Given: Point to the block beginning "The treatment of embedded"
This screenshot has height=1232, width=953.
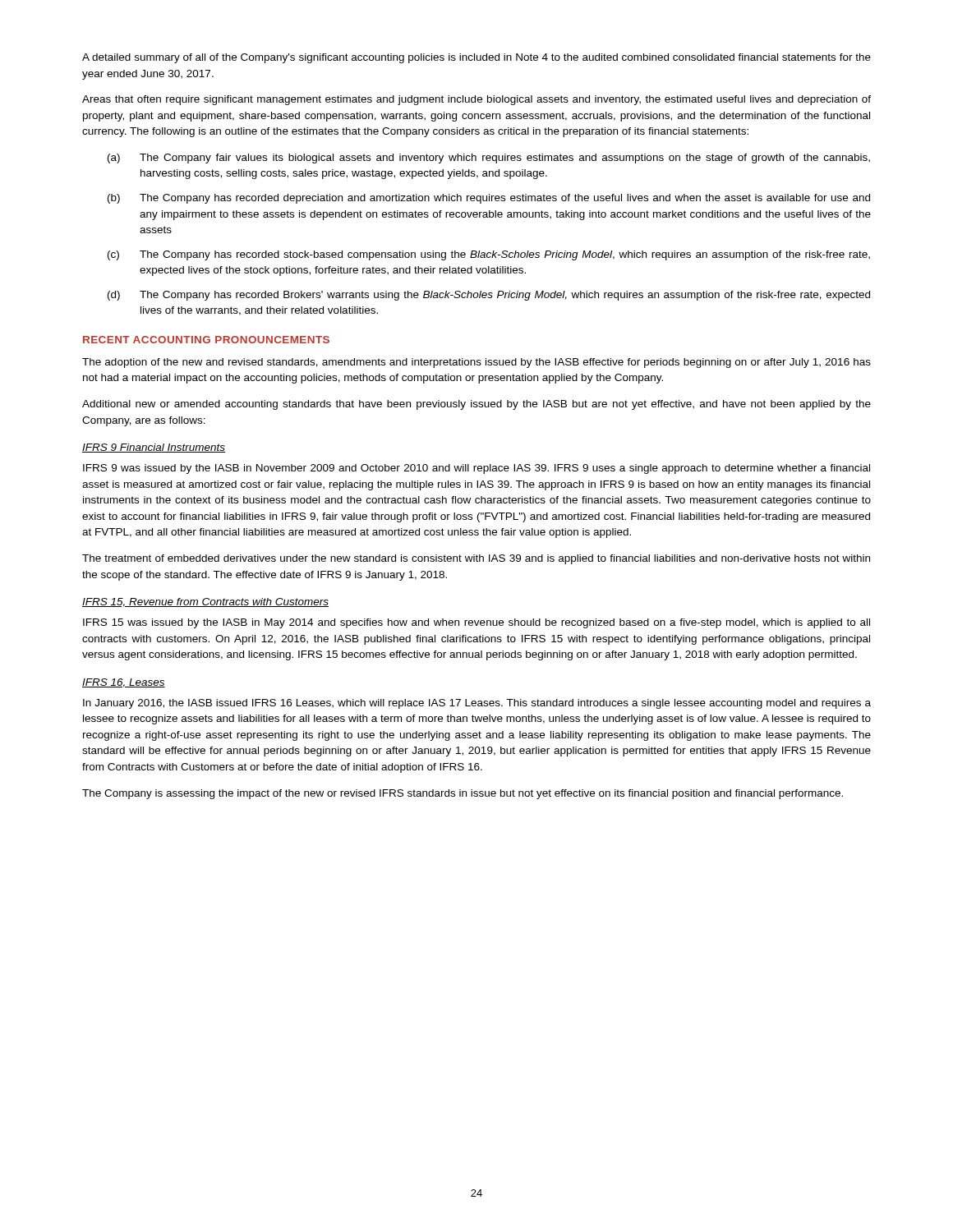Looking at the screenshot, I should [x=476, y=566].
